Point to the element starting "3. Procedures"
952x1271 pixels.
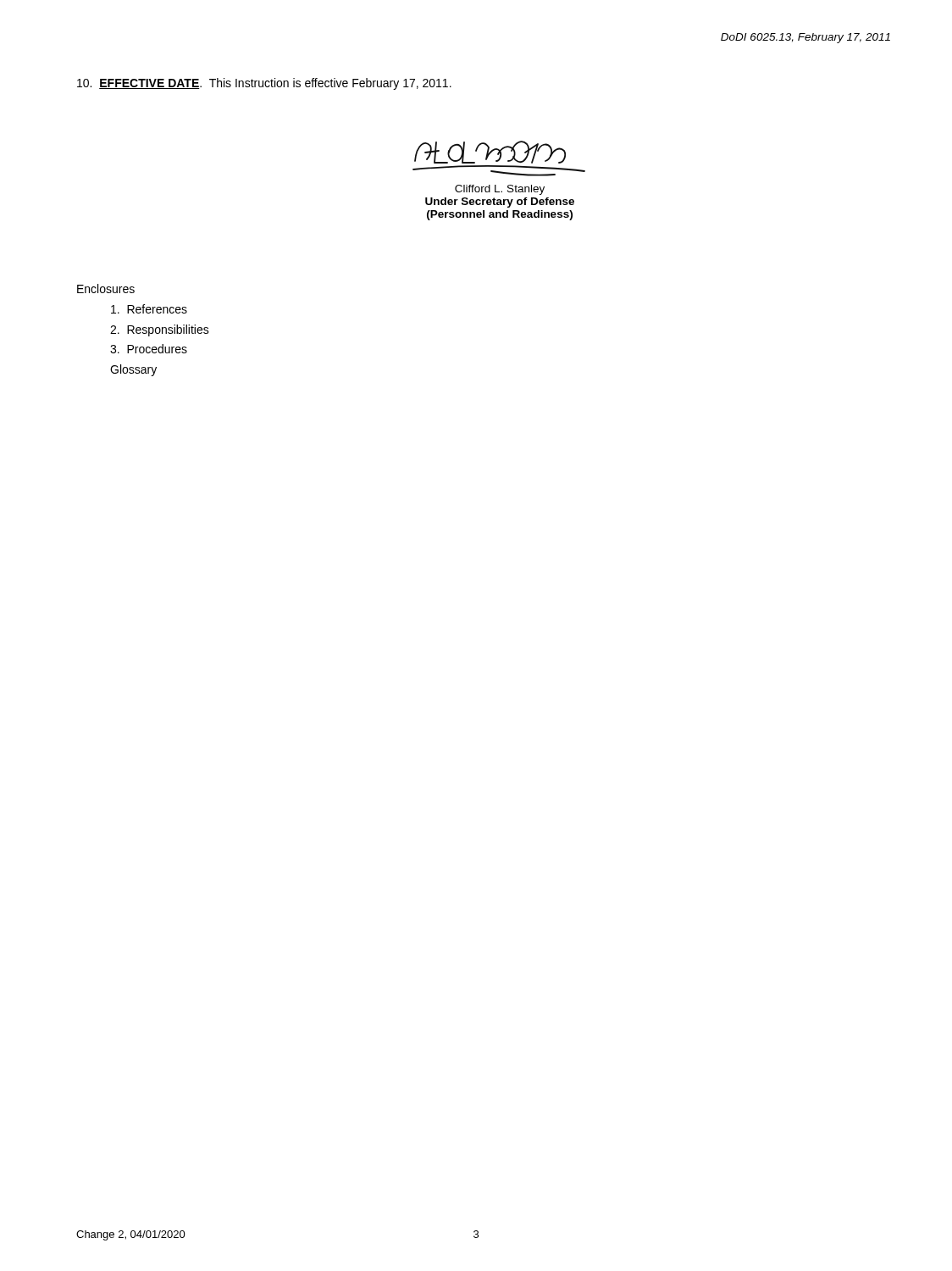click(149, 349)
